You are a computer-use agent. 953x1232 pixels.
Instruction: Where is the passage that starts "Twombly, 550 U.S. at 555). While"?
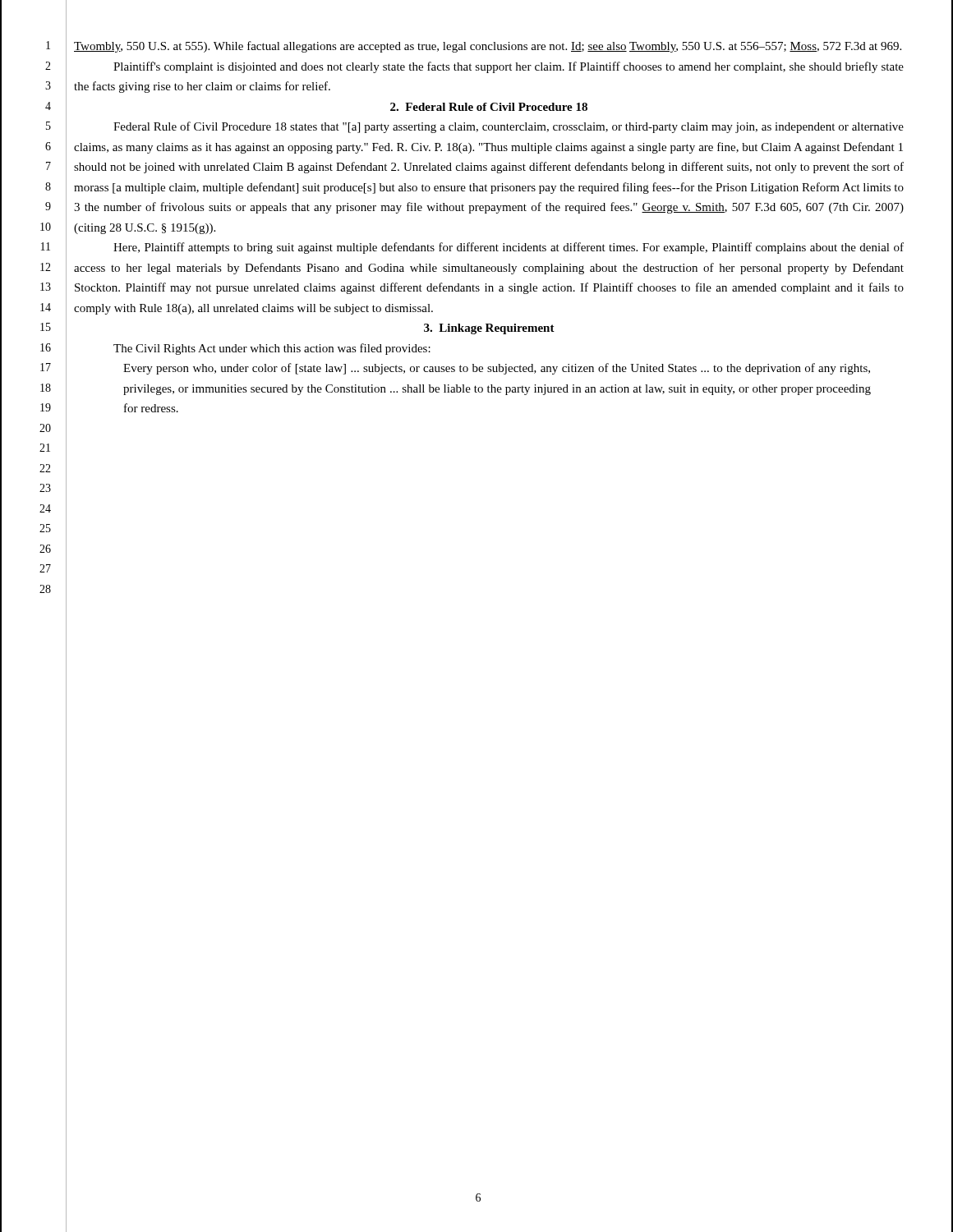488,46
